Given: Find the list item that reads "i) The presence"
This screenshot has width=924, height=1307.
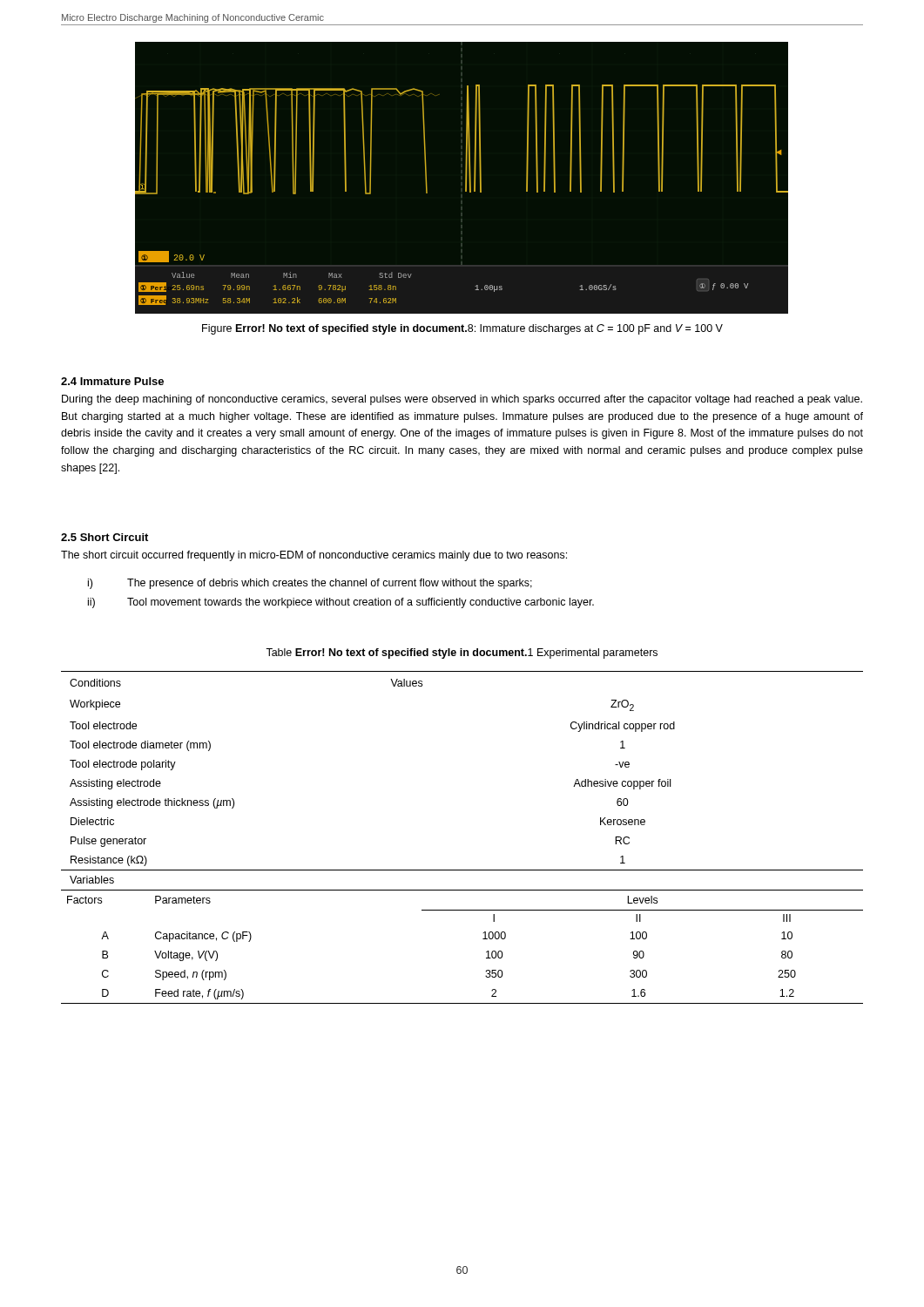Looking at the screenshot, I should click(297, 584).
